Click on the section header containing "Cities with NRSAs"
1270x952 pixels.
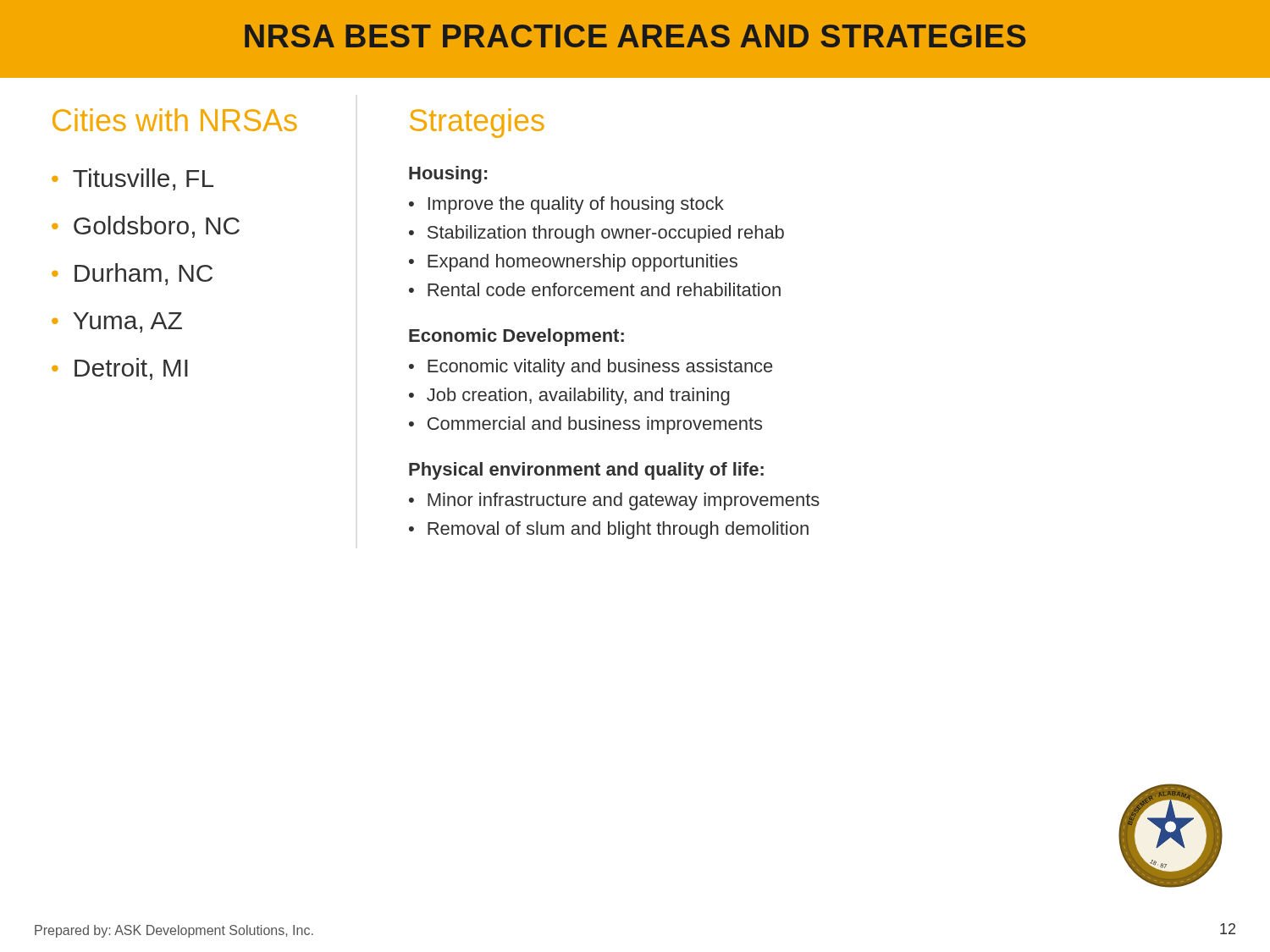pyautogui.click(x=174, y=121)
